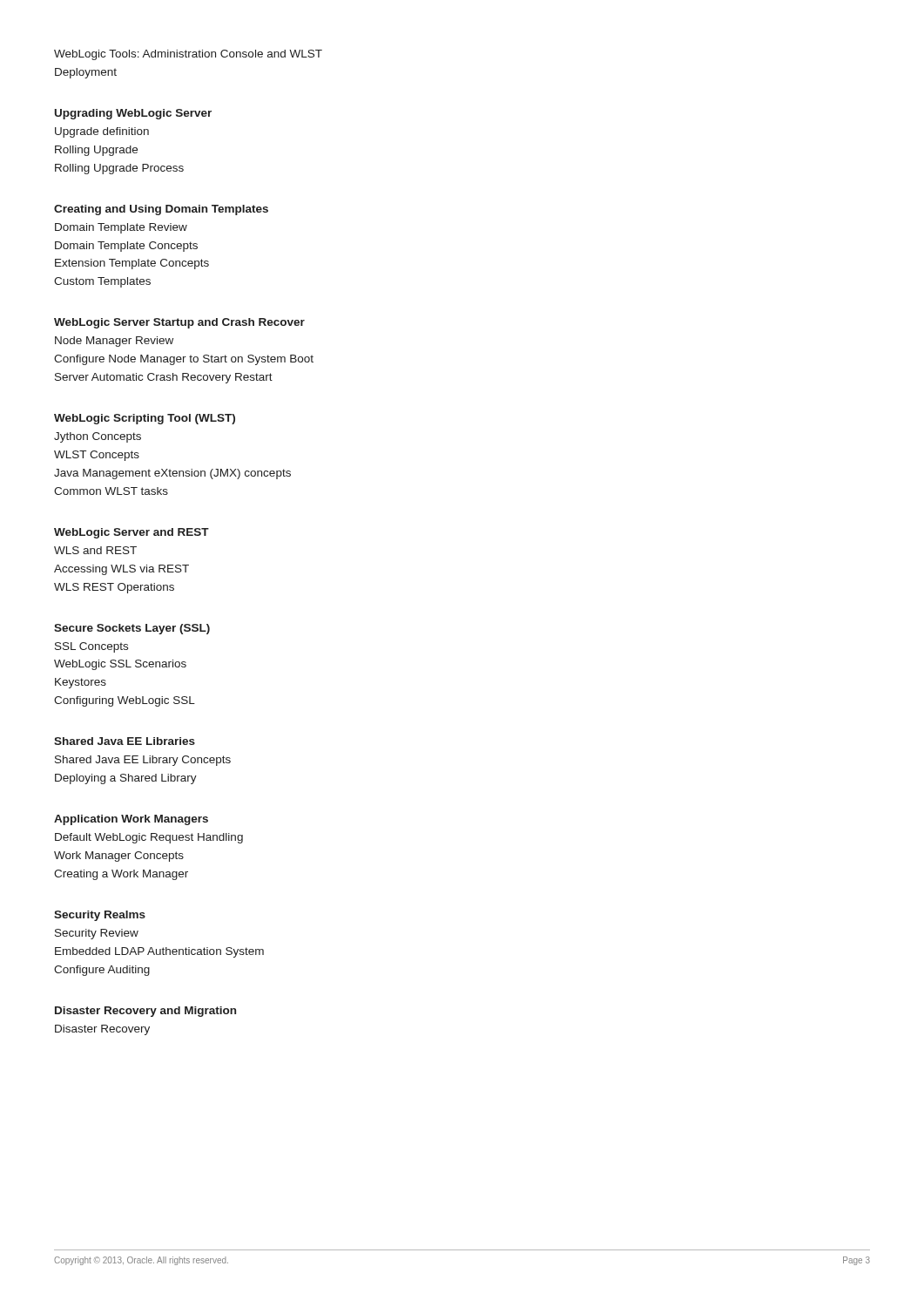Select the text block starting "Rolling Upgrade Process"

pyautogui.click(x=119, y=167)
